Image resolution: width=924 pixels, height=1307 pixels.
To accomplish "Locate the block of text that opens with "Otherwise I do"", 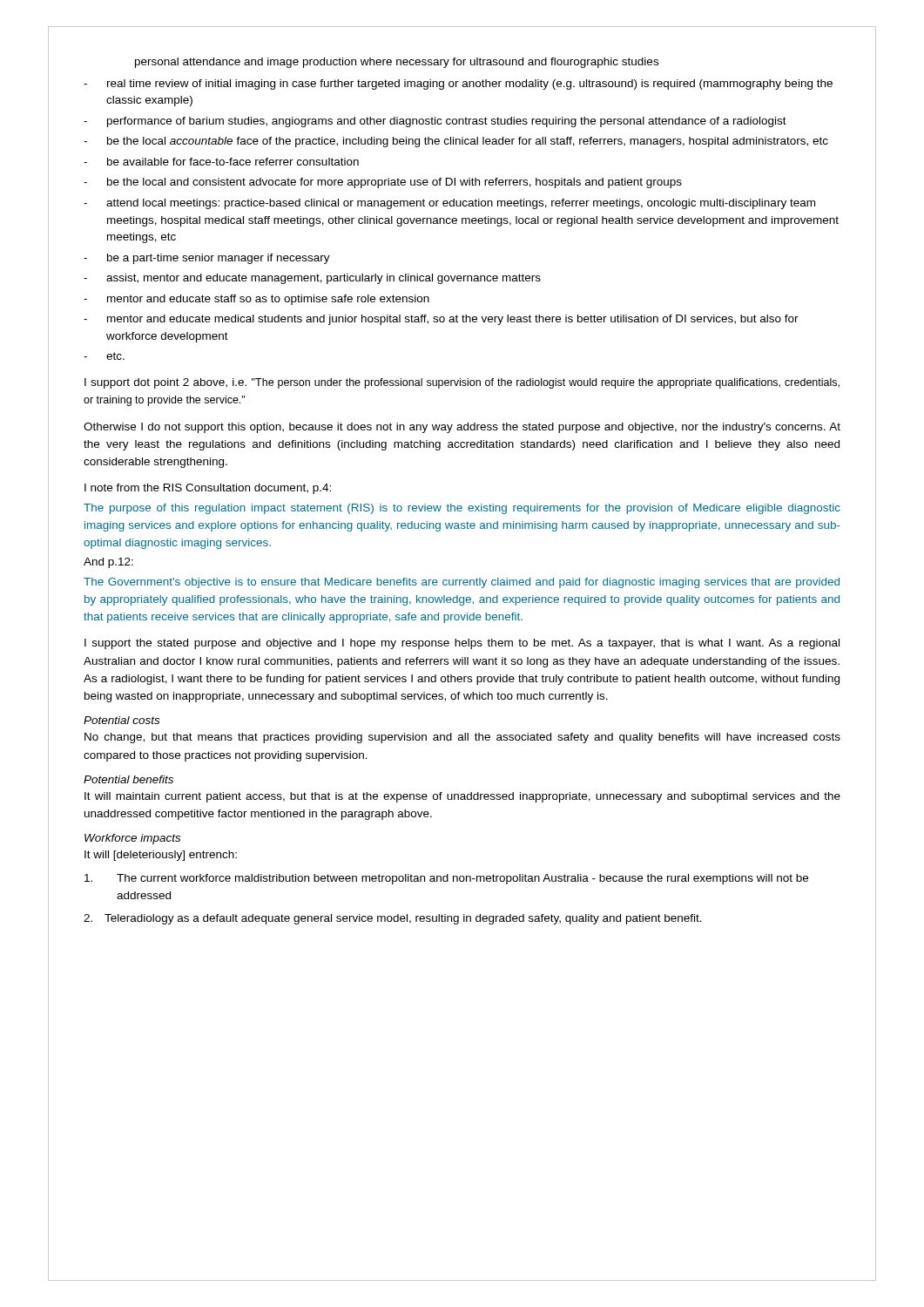I will (462, 444).
